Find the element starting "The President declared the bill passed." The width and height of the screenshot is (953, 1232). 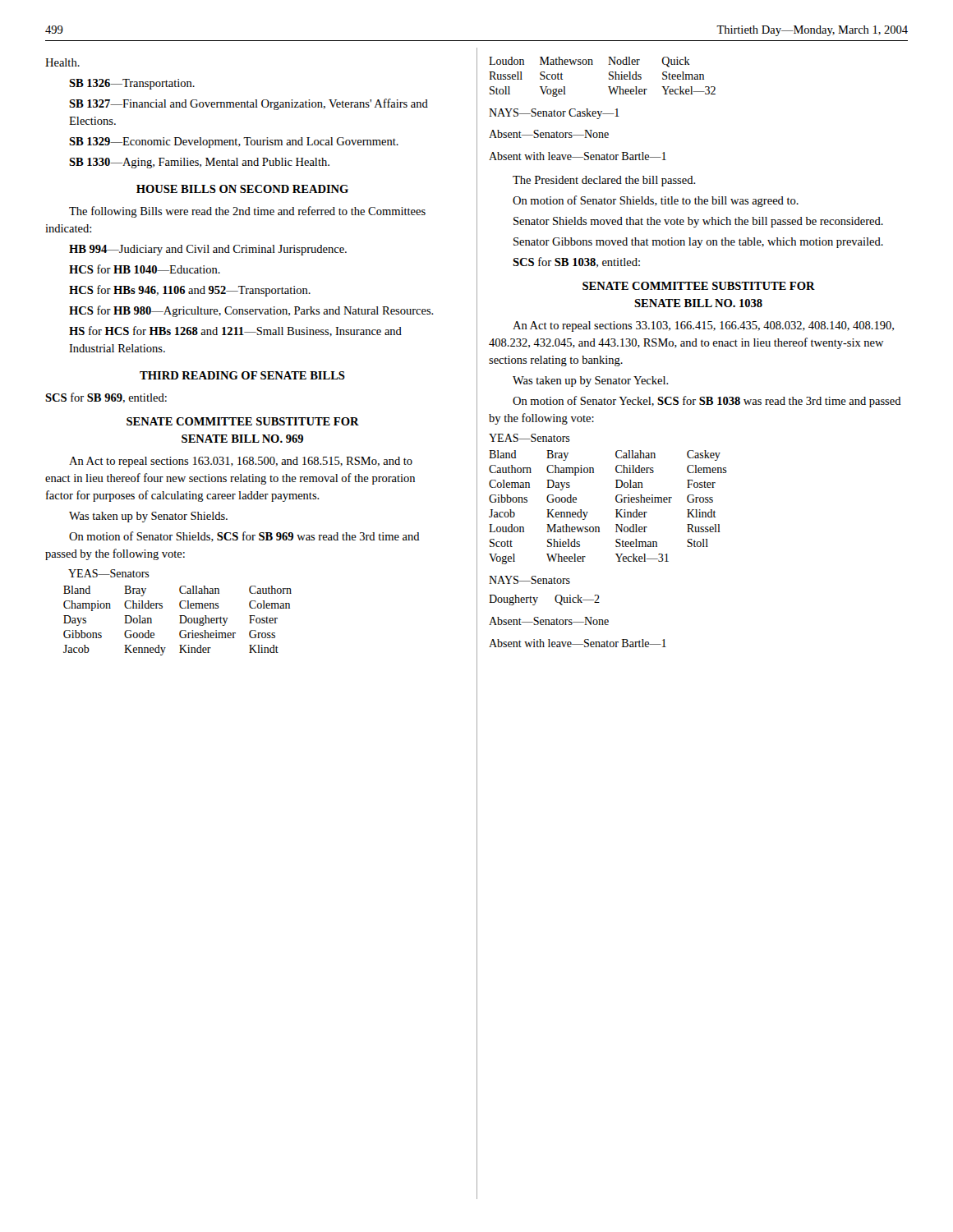coord(698,180)
